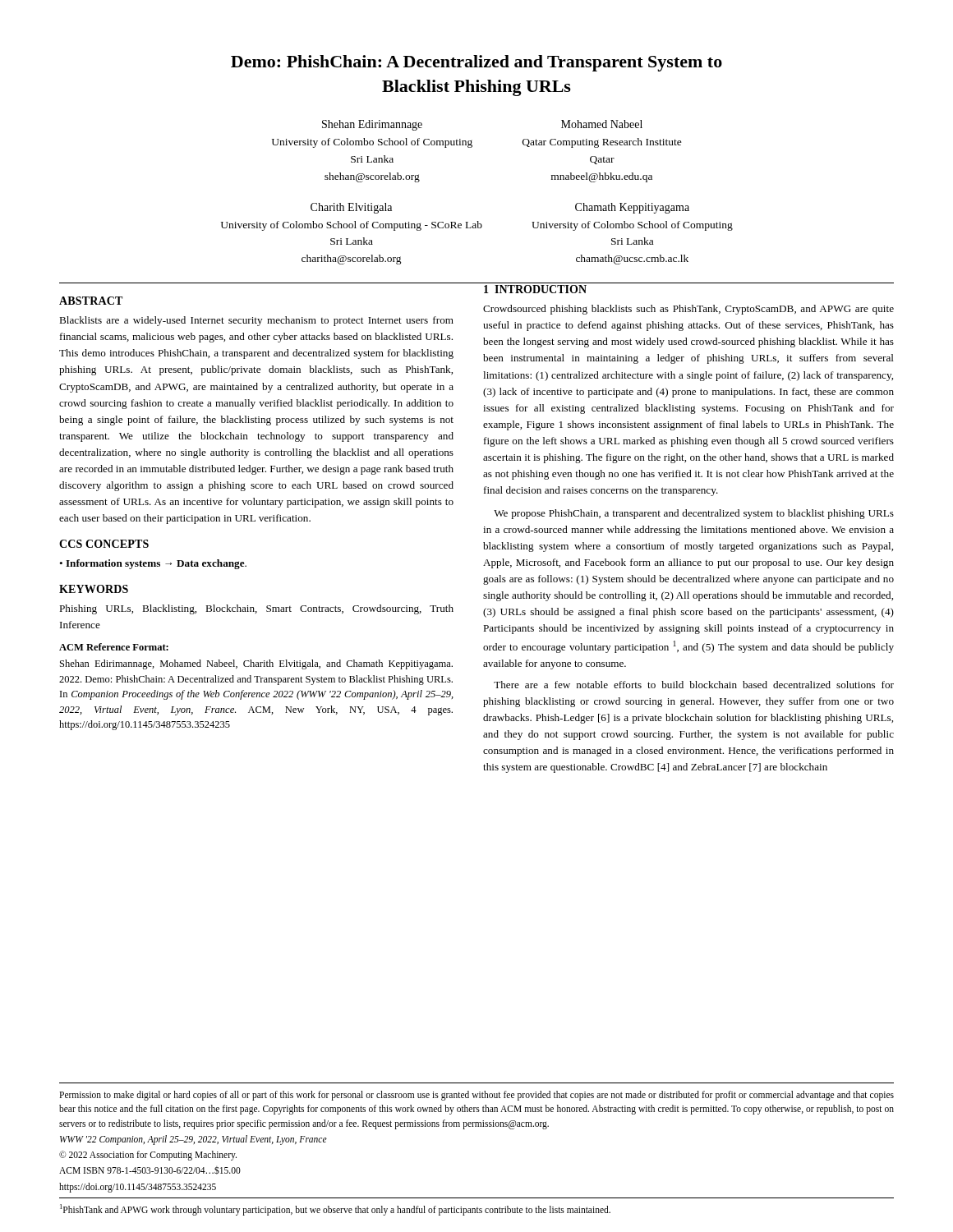Point to "• Information systems → Data exchange."
Screen dimensions: 1232x953
pyautogui.click(x=153, y=563)
